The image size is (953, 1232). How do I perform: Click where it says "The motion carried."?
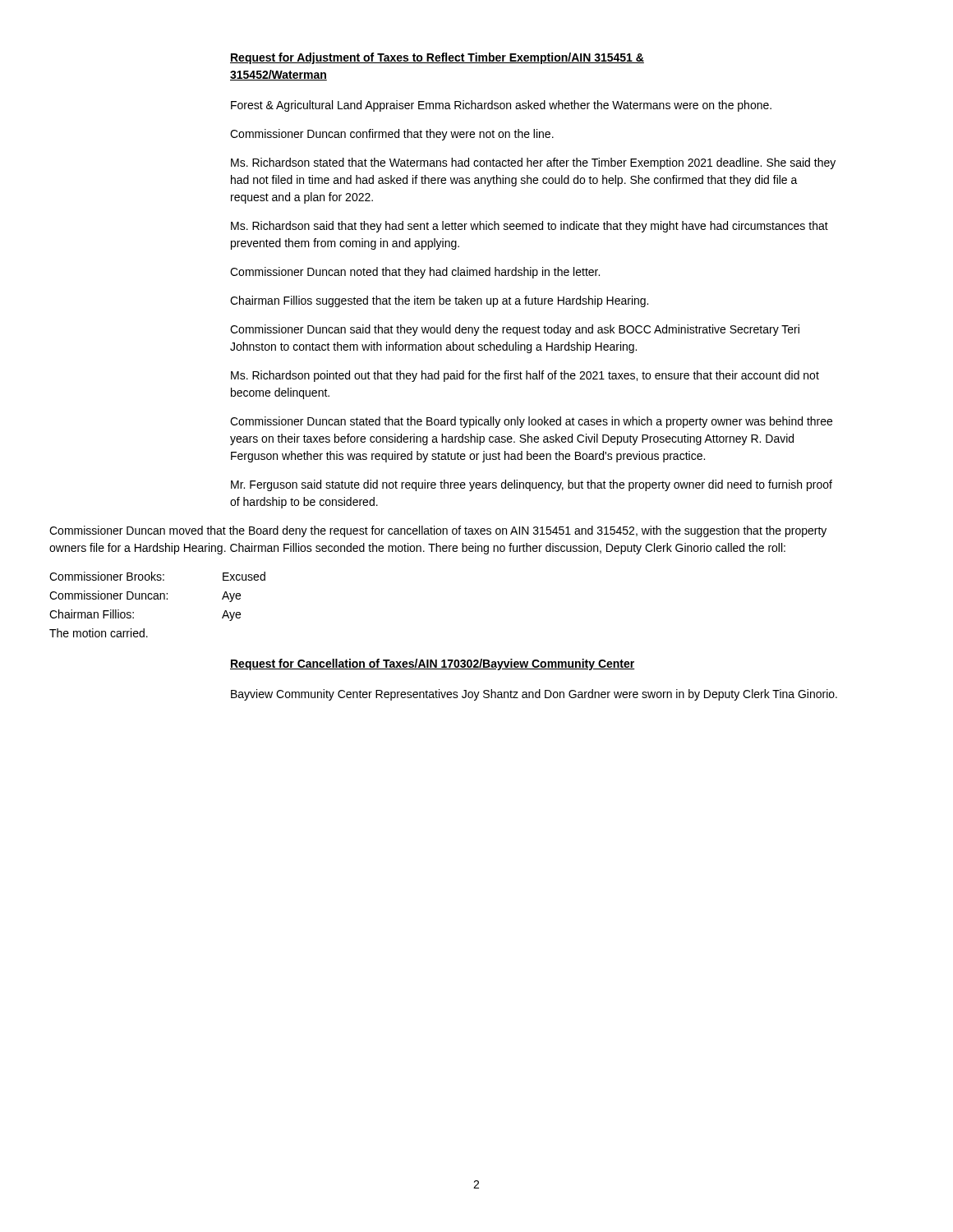[x=99, y=633]
